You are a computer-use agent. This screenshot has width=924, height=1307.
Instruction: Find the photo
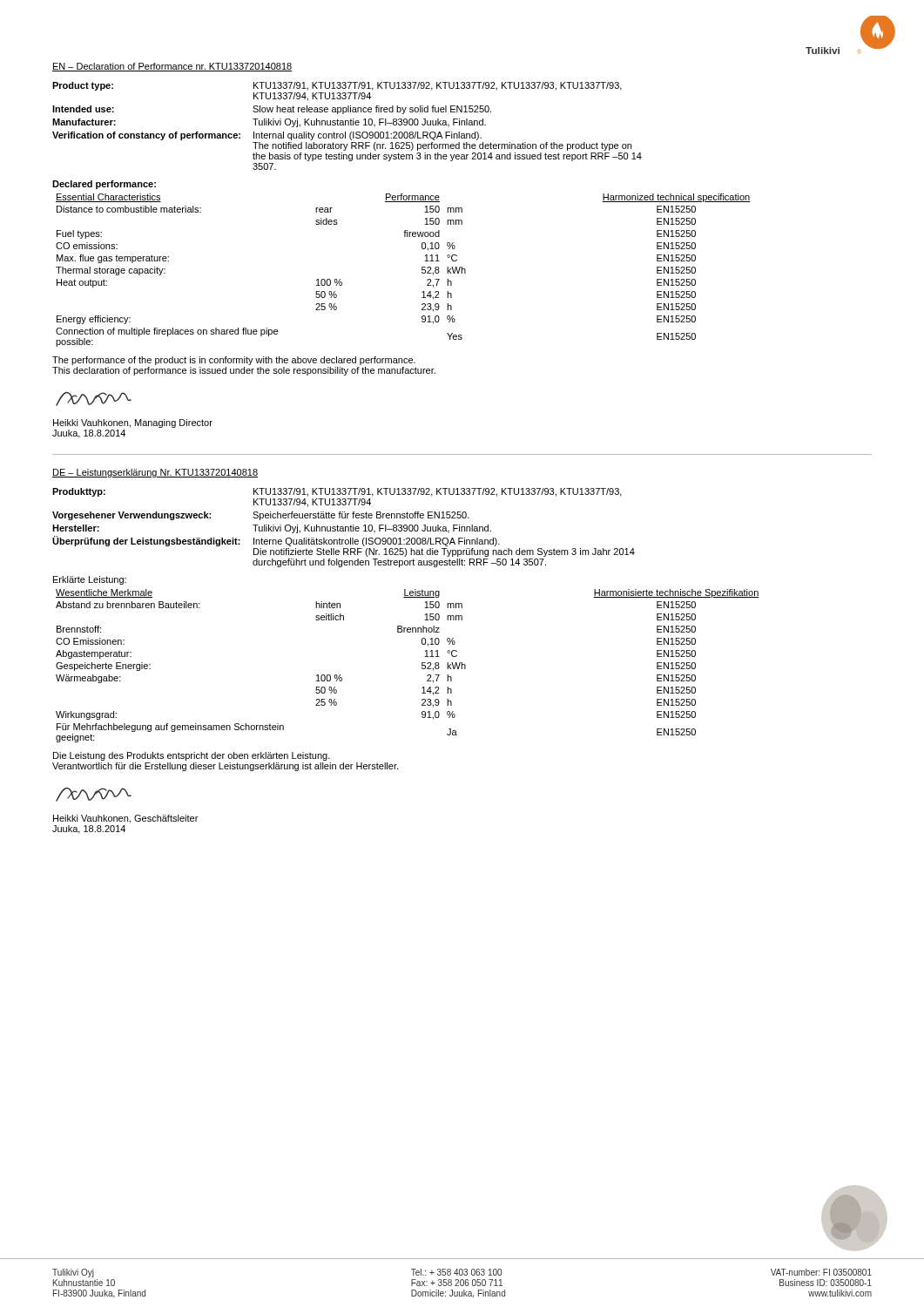pyautogui.click(x=854, y=1219)
